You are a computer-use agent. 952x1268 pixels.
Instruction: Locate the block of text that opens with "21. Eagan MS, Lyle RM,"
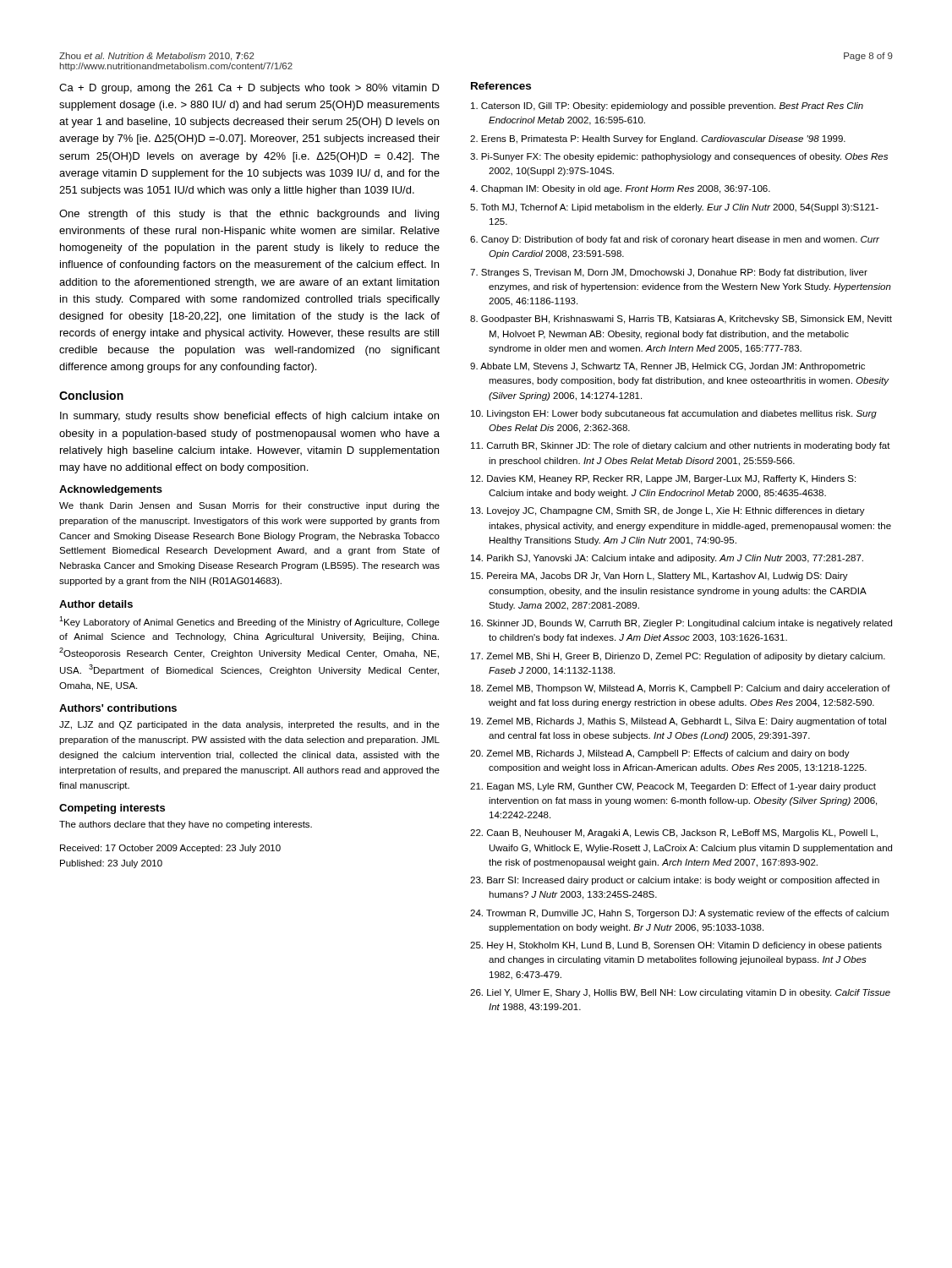(x=674, y=800)
